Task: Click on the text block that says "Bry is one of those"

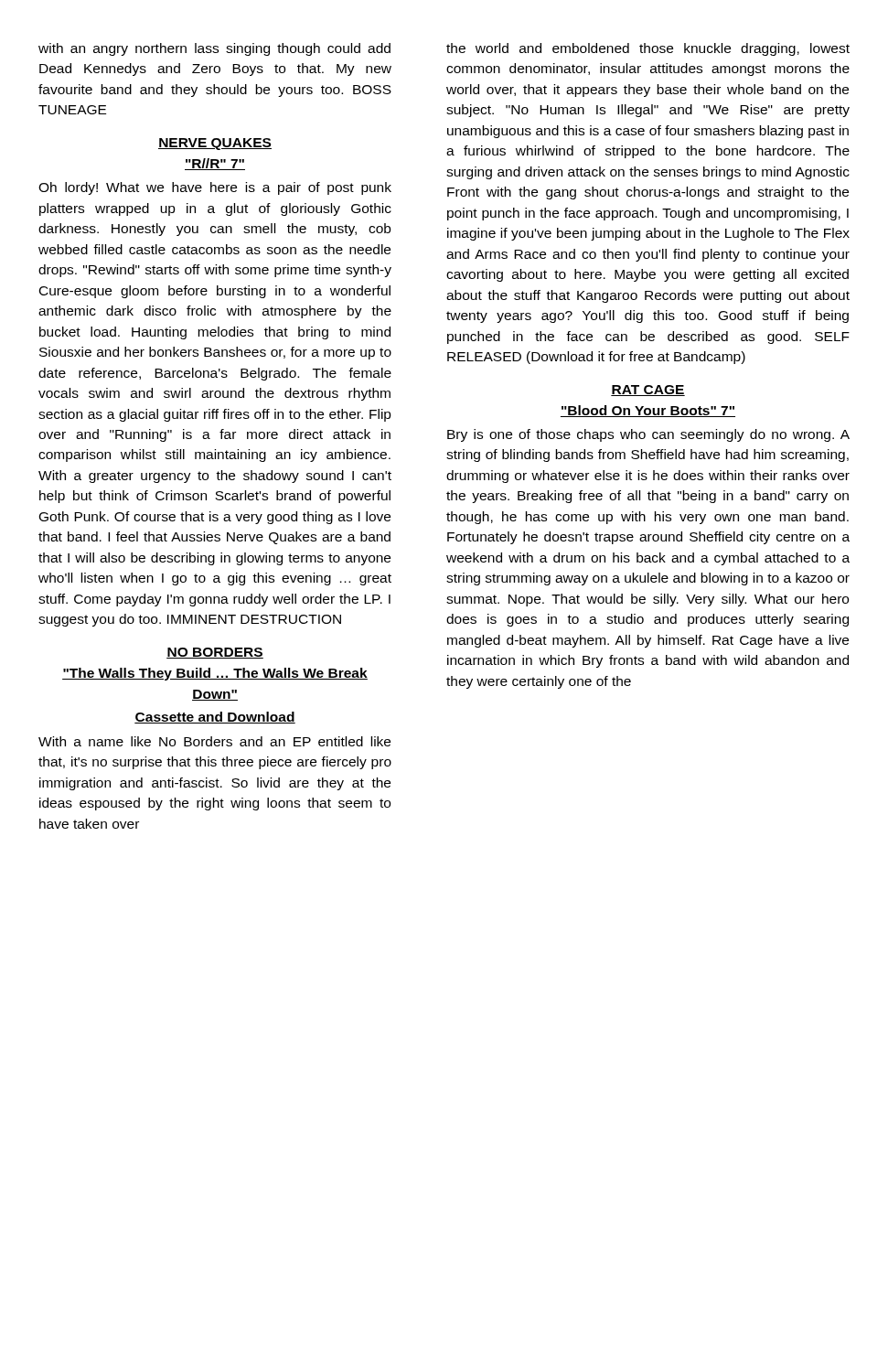Action: coord(648,557)
